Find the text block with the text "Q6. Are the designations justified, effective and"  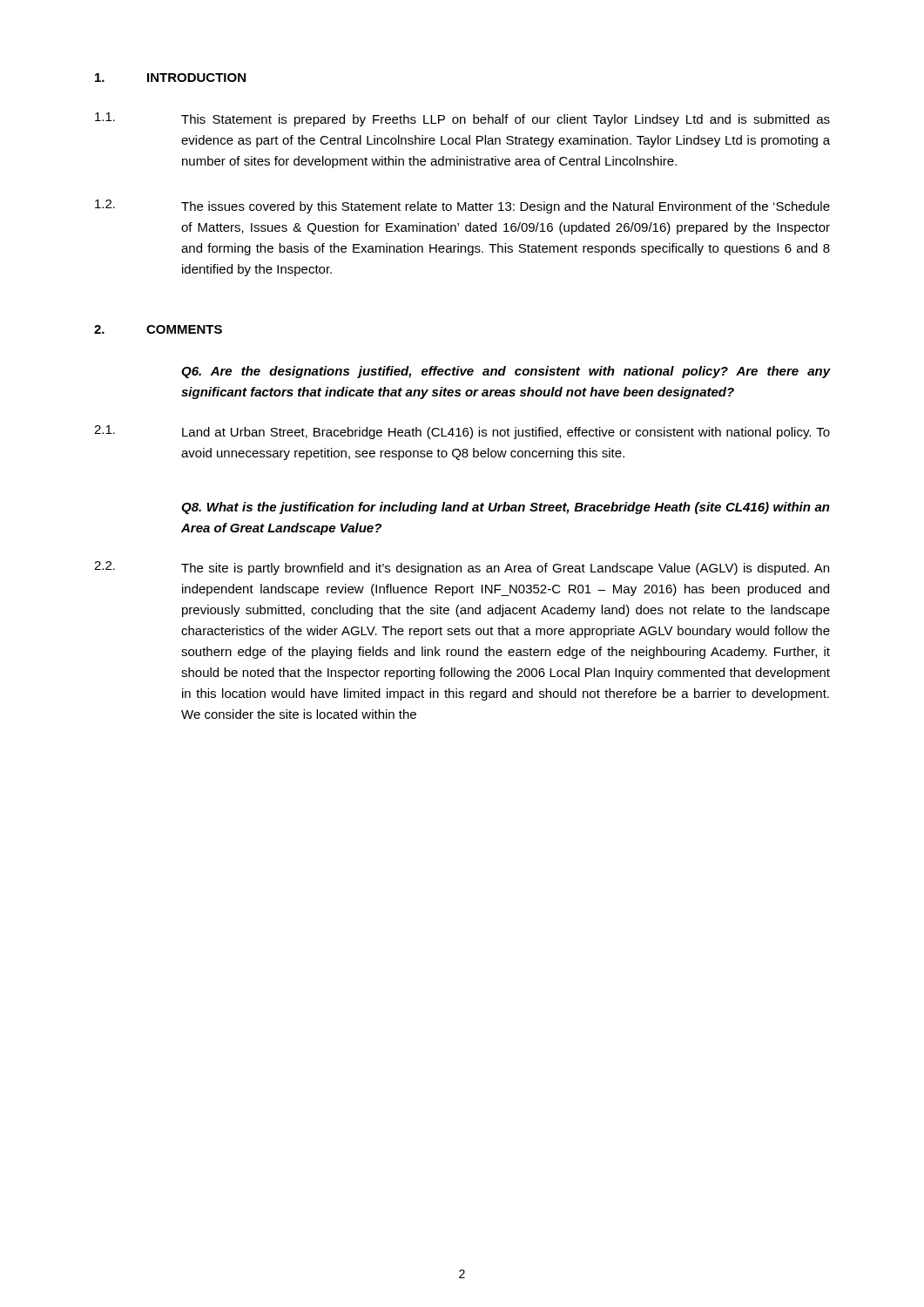tap(506, 381)
